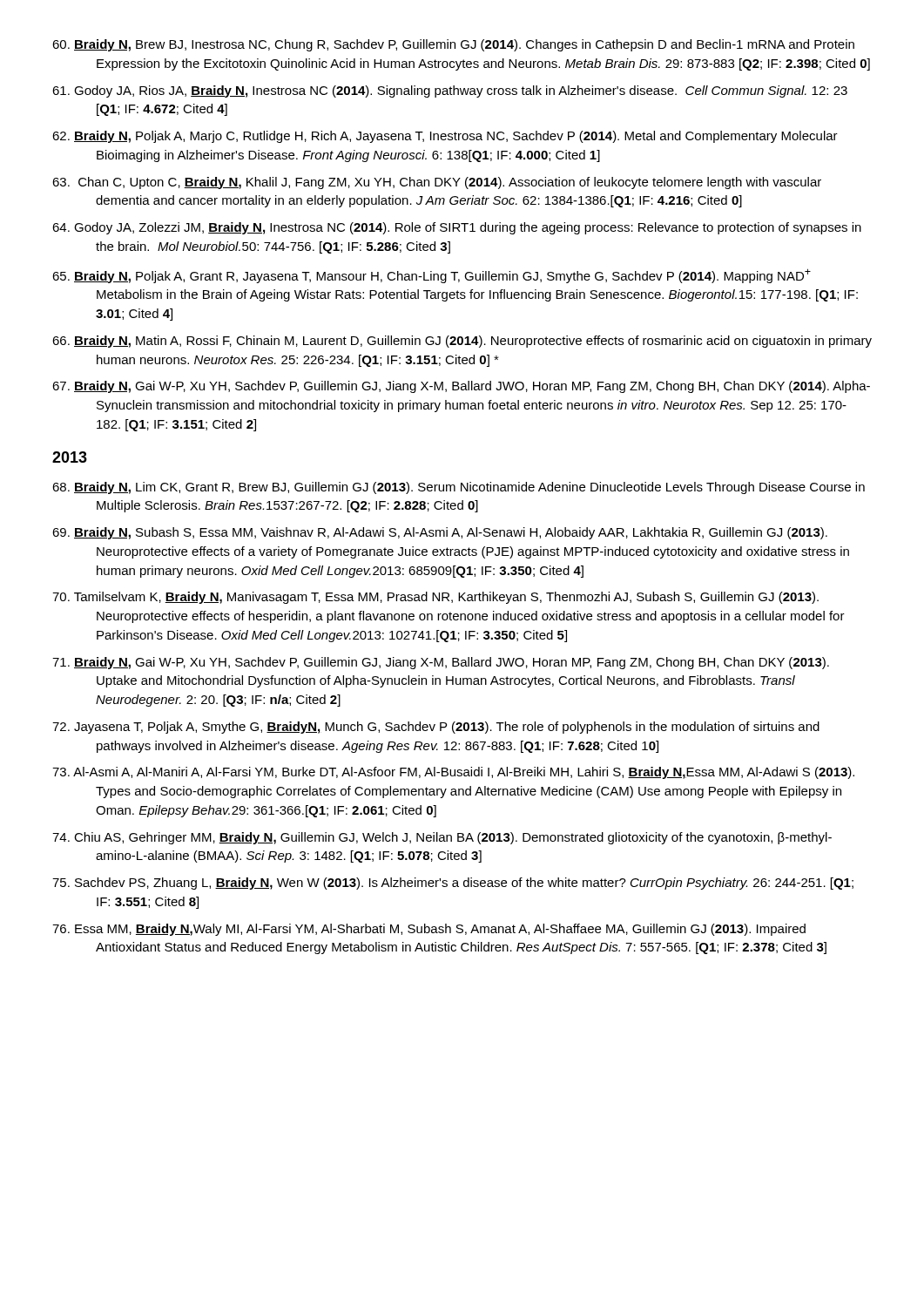
Task: Select the list item that says "61. Godoy JA, Rios JA, Braidy"
Action: (450, 99)
